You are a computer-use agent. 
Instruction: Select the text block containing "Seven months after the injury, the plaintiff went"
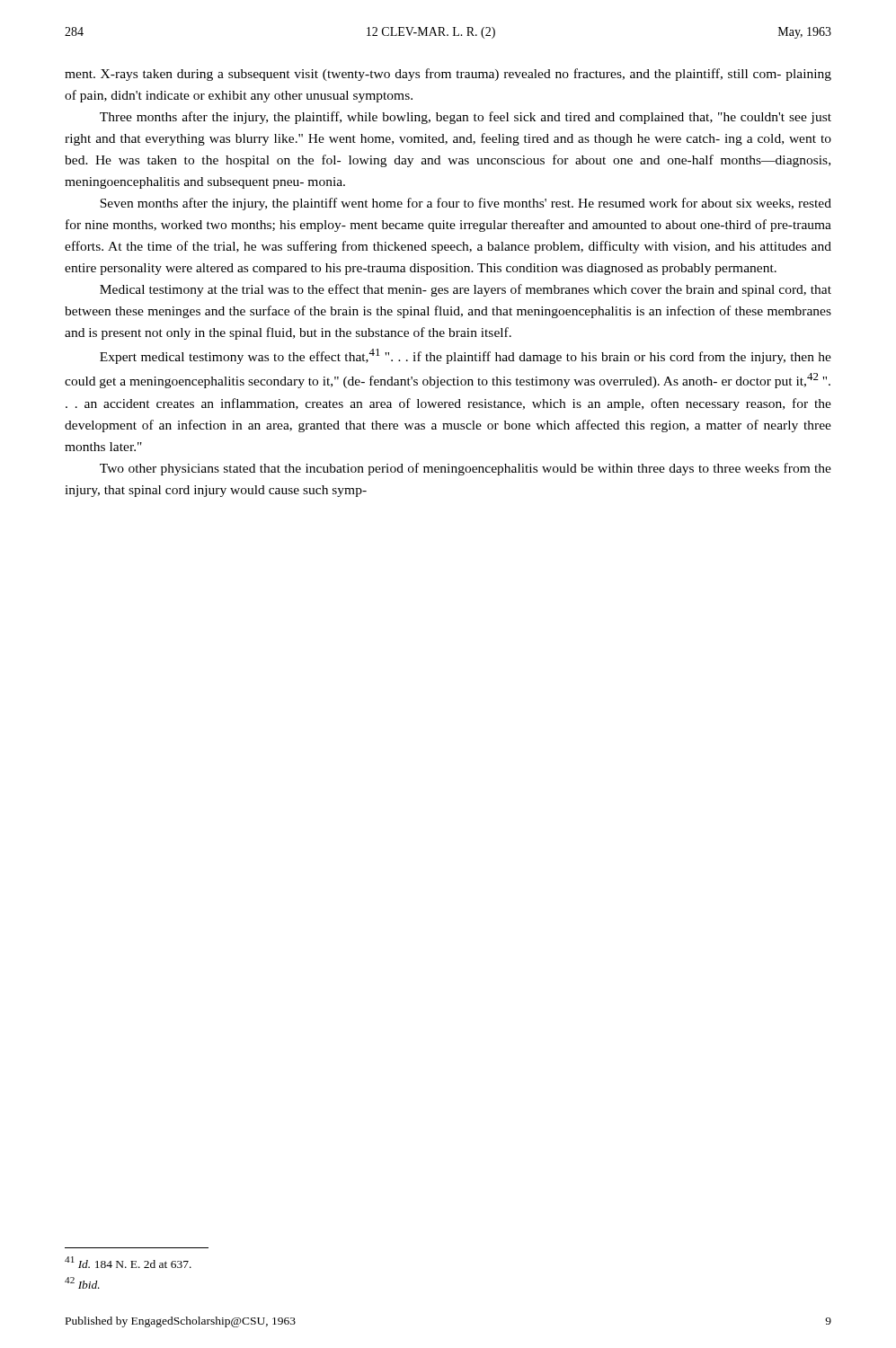coord(448,236)
